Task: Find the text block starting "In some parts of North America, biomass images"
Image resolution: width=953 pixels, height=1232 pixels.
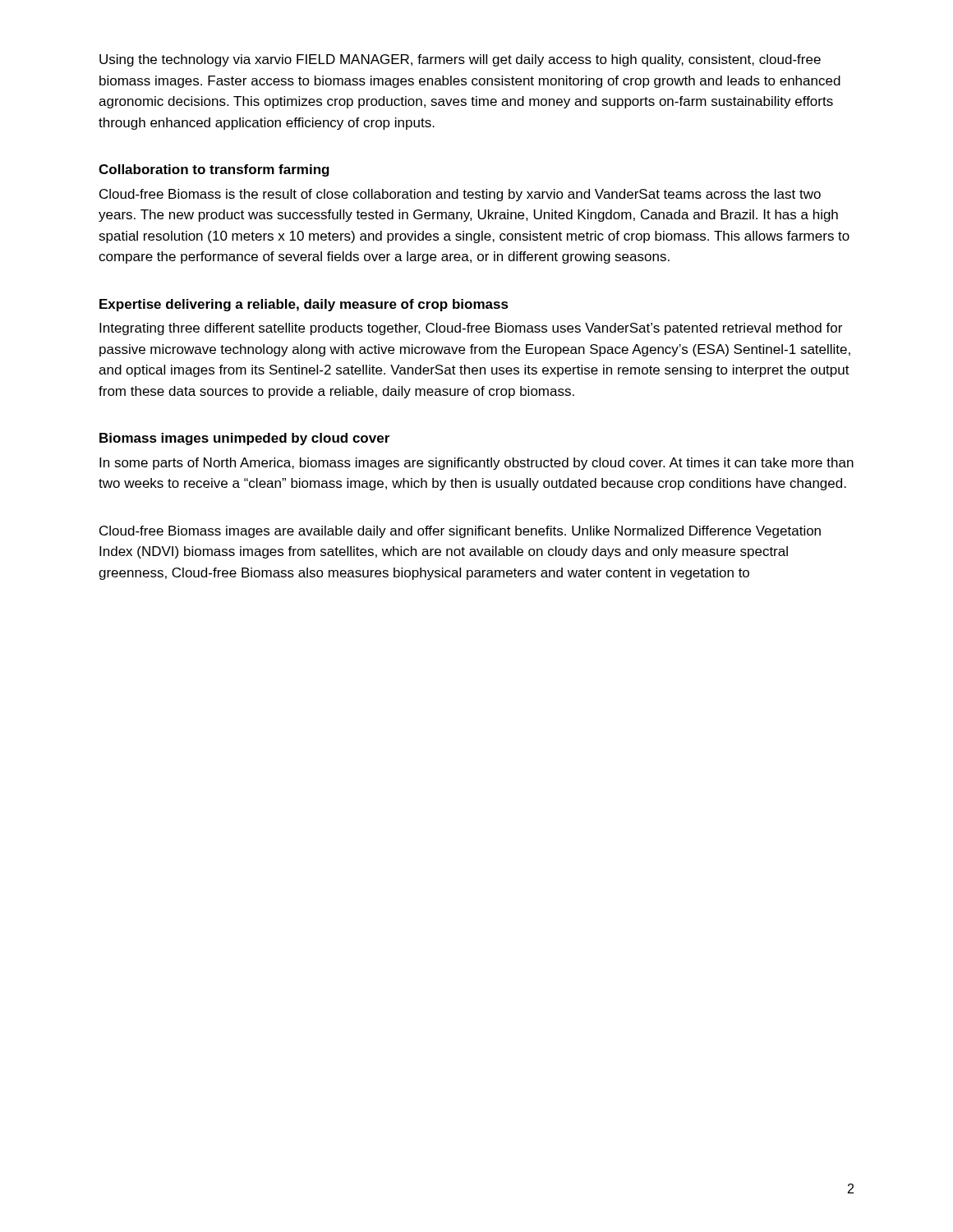Action: pos(476,473)
